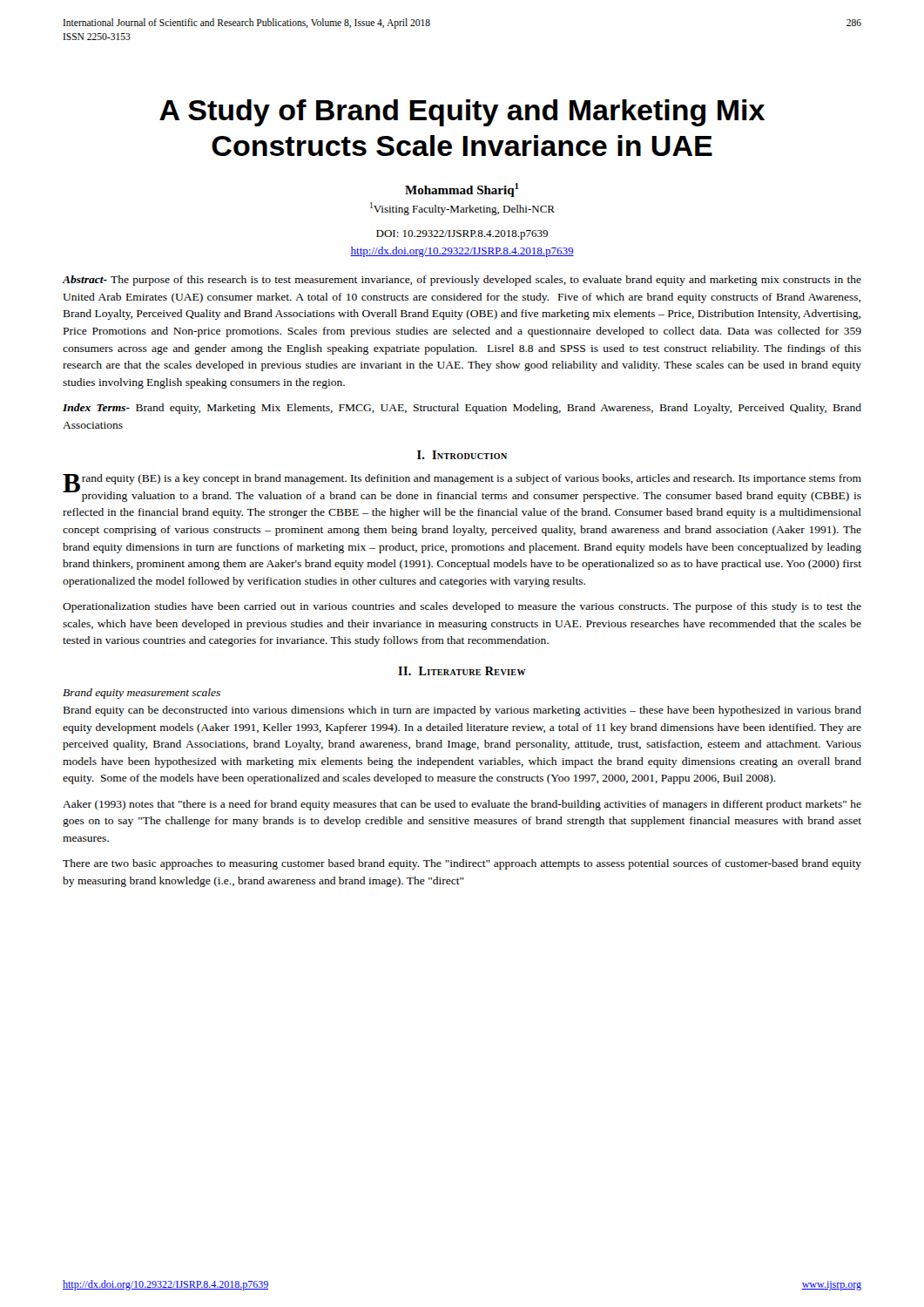Locate the region starting "Mohammad Shariq1"
924x1307 pixels.
click(x=462, y=189)
